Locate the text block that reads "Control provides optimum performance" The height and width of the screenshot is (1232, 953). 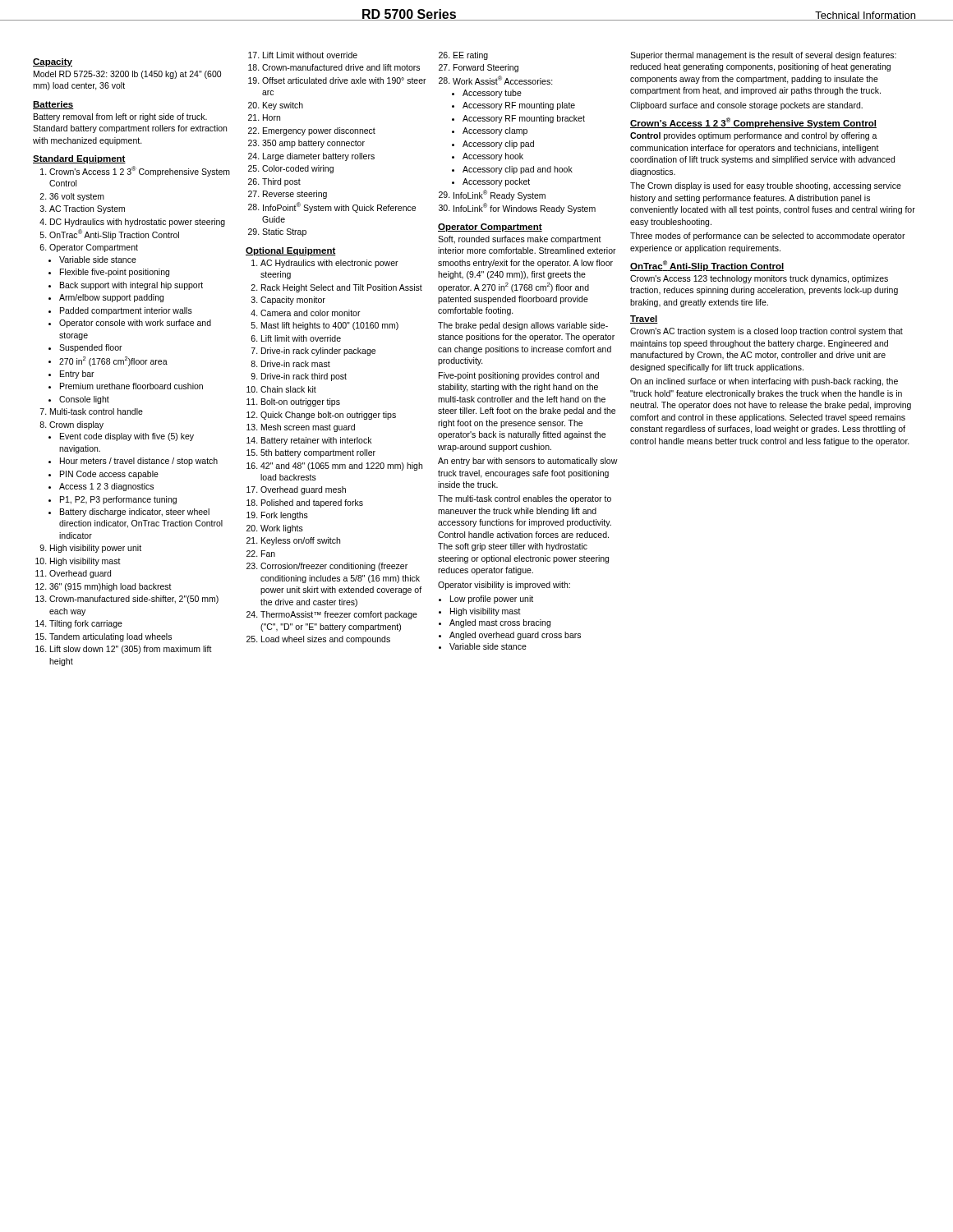[x=763, y=154]
